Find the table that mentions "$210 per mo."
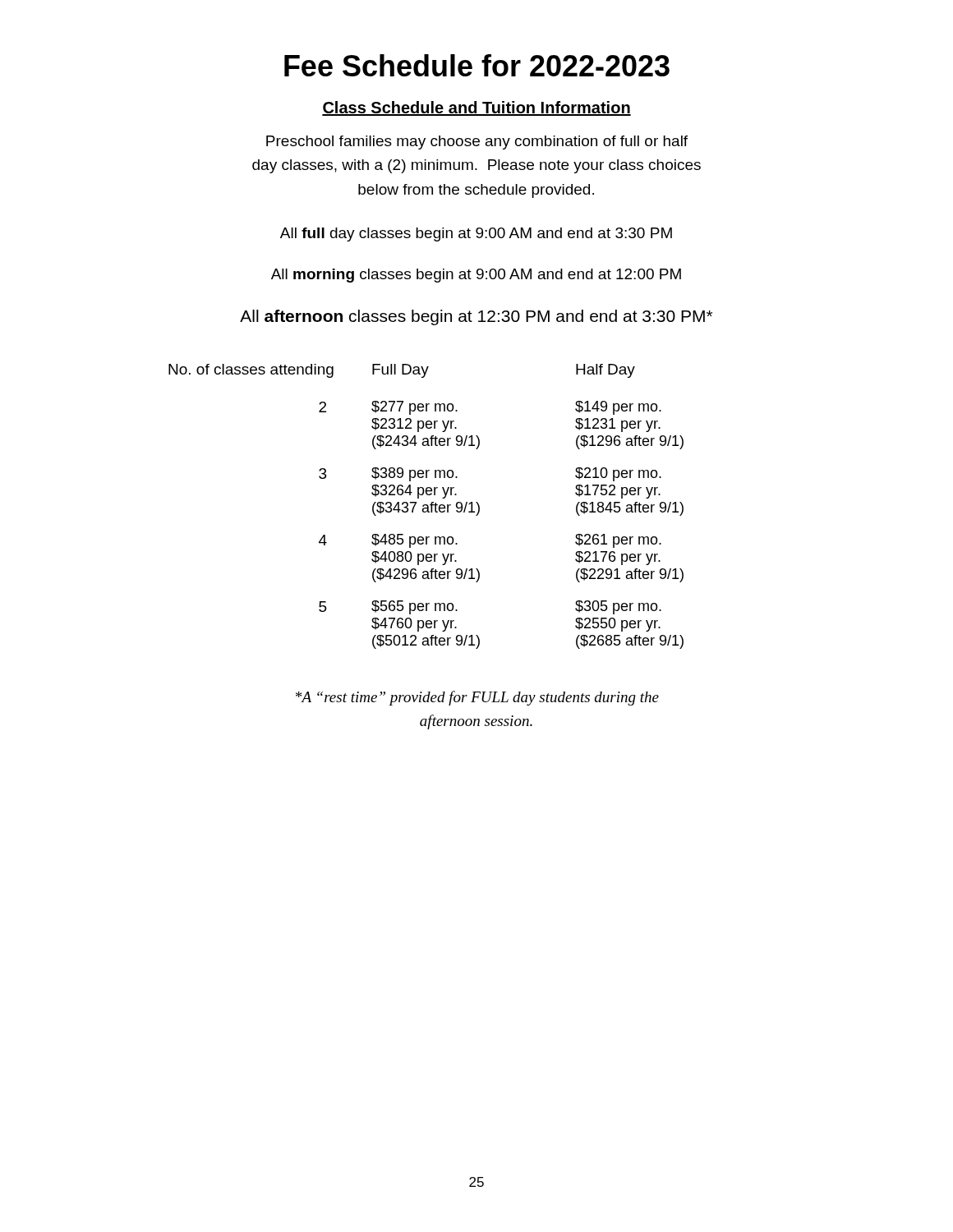Image resolution: width=953 pixels, height=1232 pixels. click(x=476, y=505)
